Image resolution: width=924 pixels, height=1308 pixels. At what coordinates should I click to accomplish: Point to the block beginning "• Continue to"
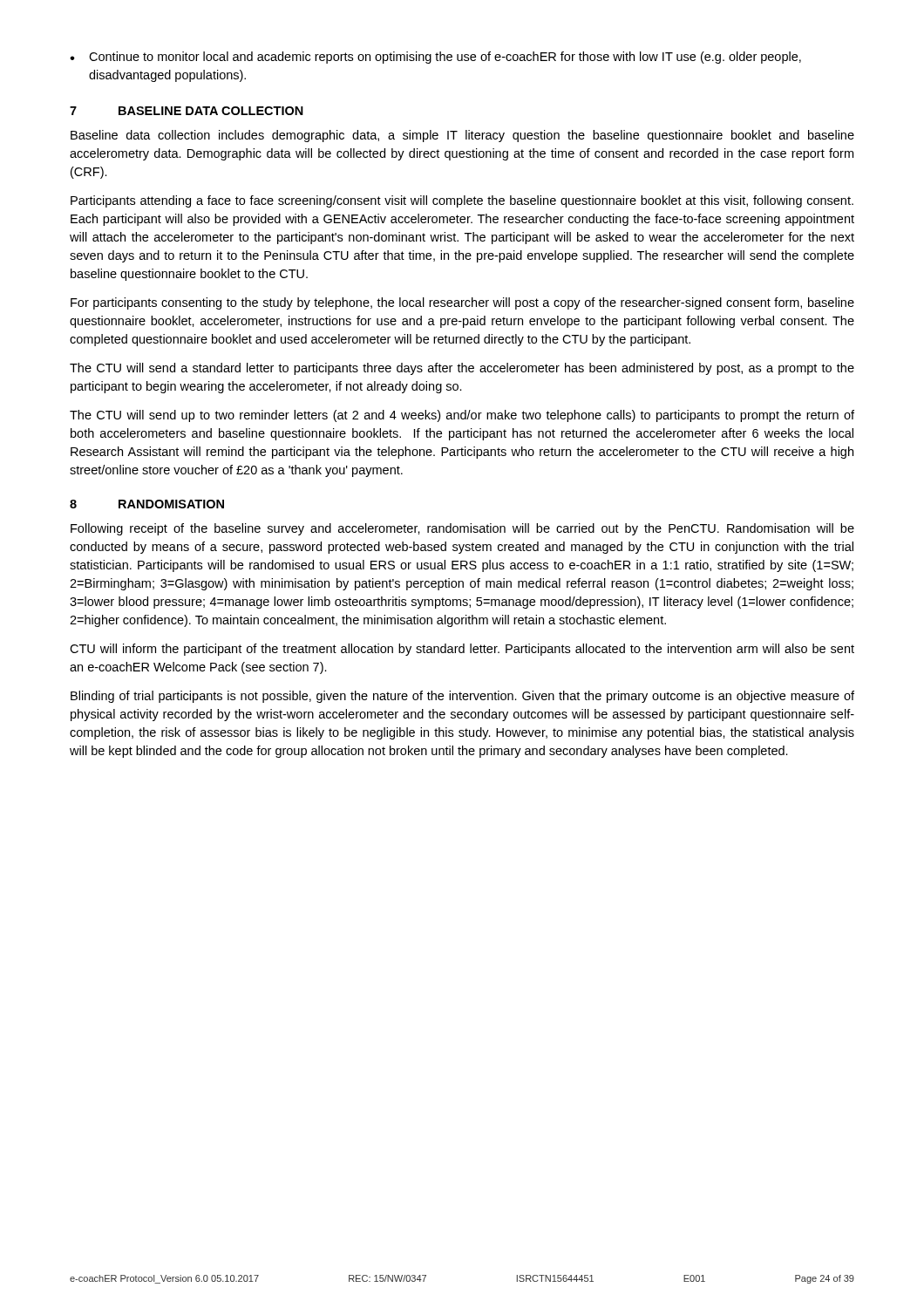point(462,66)
